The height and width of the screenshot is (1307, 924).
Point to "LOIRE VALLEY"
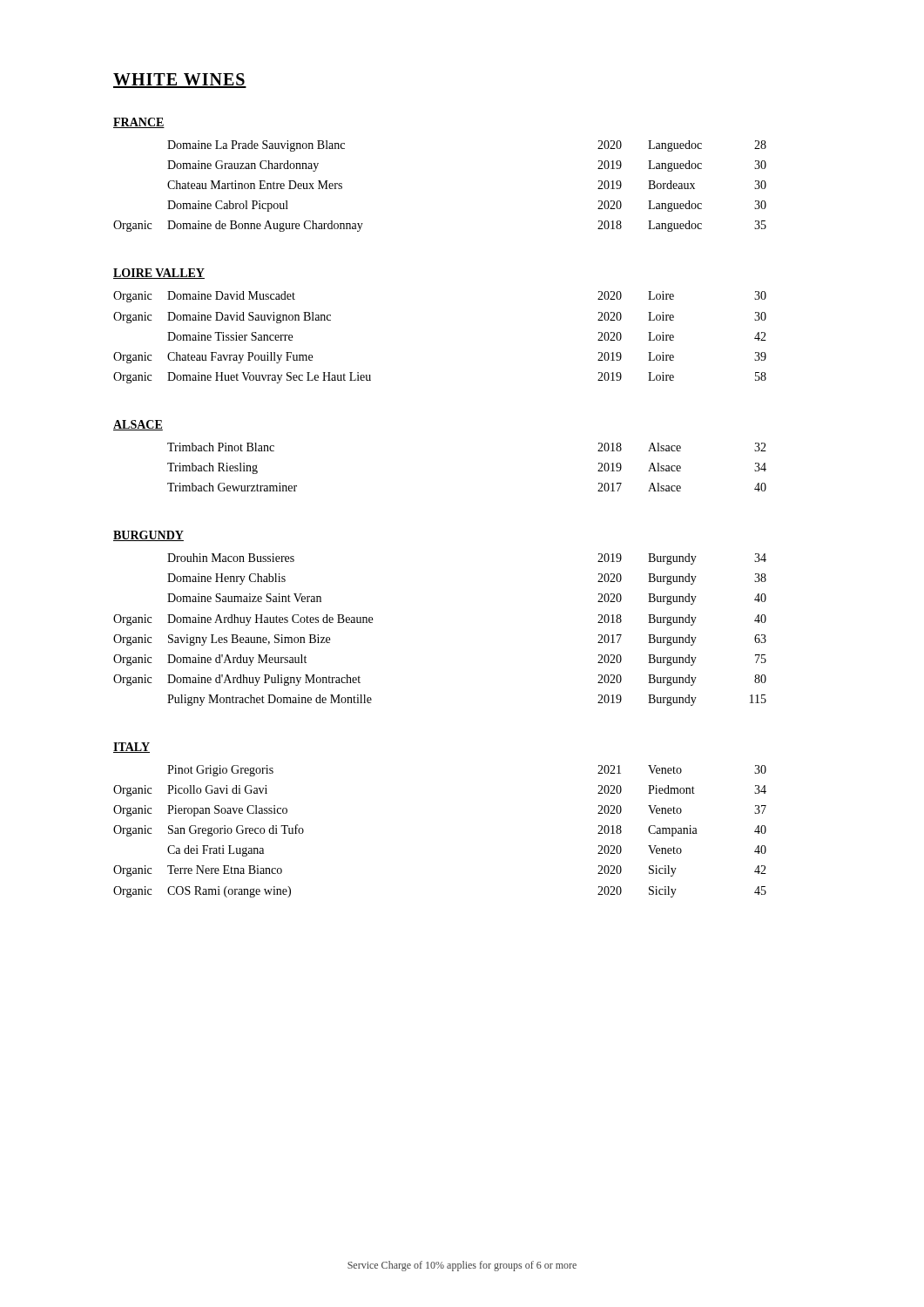point(159,274)
